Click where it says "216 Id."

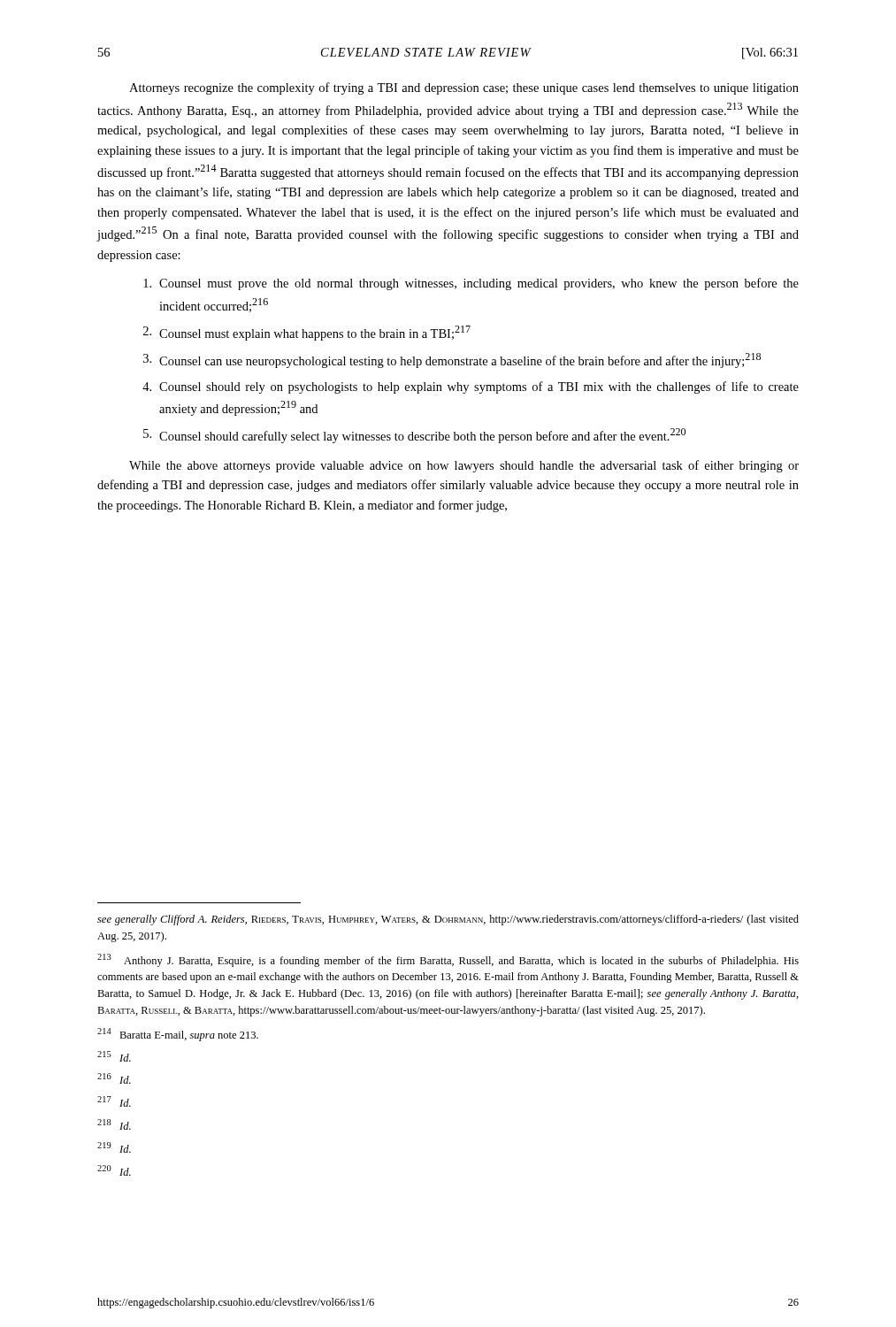(x=114, y=1079)
